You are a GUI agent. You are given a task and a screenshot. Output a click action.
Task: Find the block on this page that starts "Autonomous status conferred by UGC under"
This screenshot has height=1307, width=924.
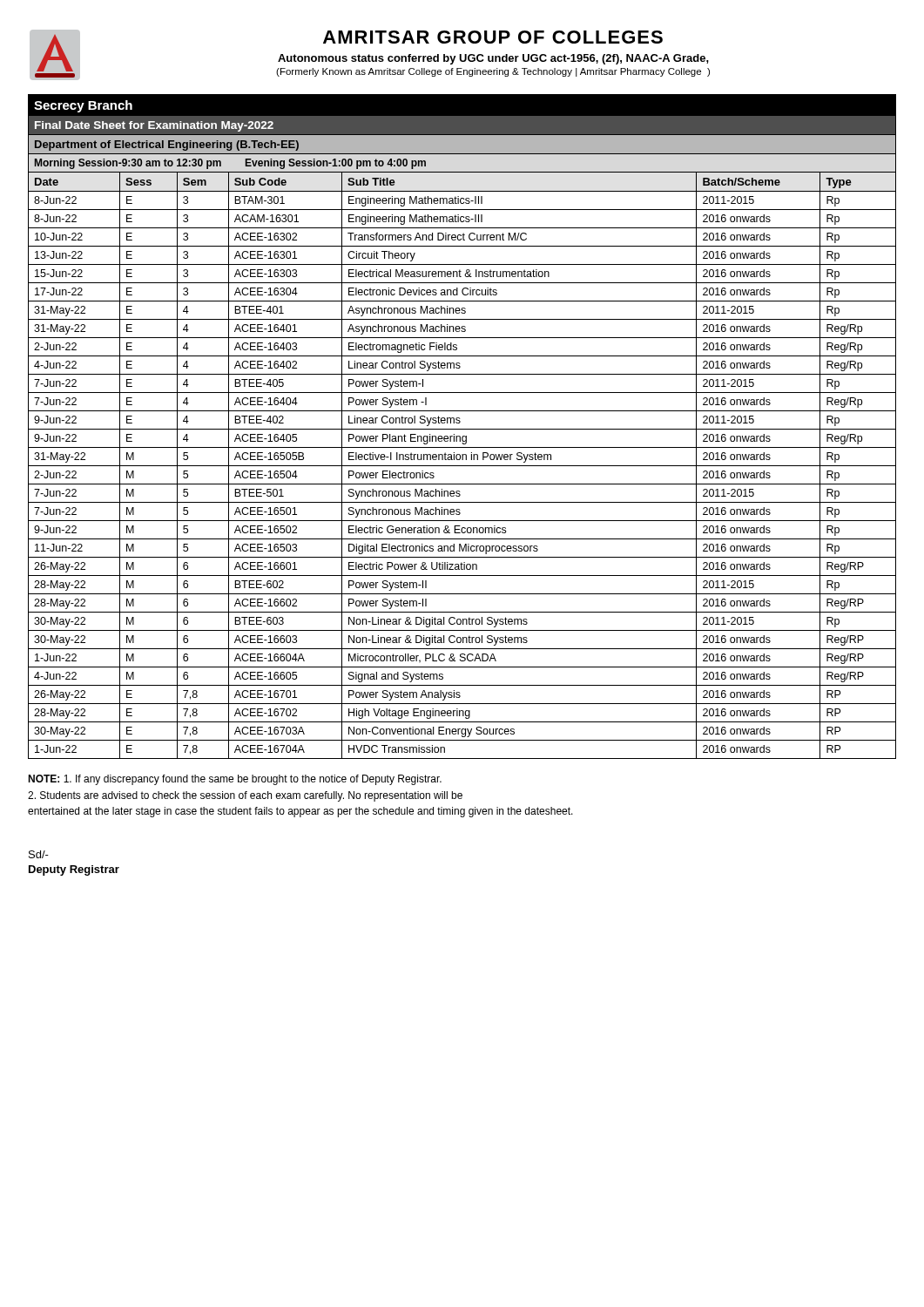493,58
